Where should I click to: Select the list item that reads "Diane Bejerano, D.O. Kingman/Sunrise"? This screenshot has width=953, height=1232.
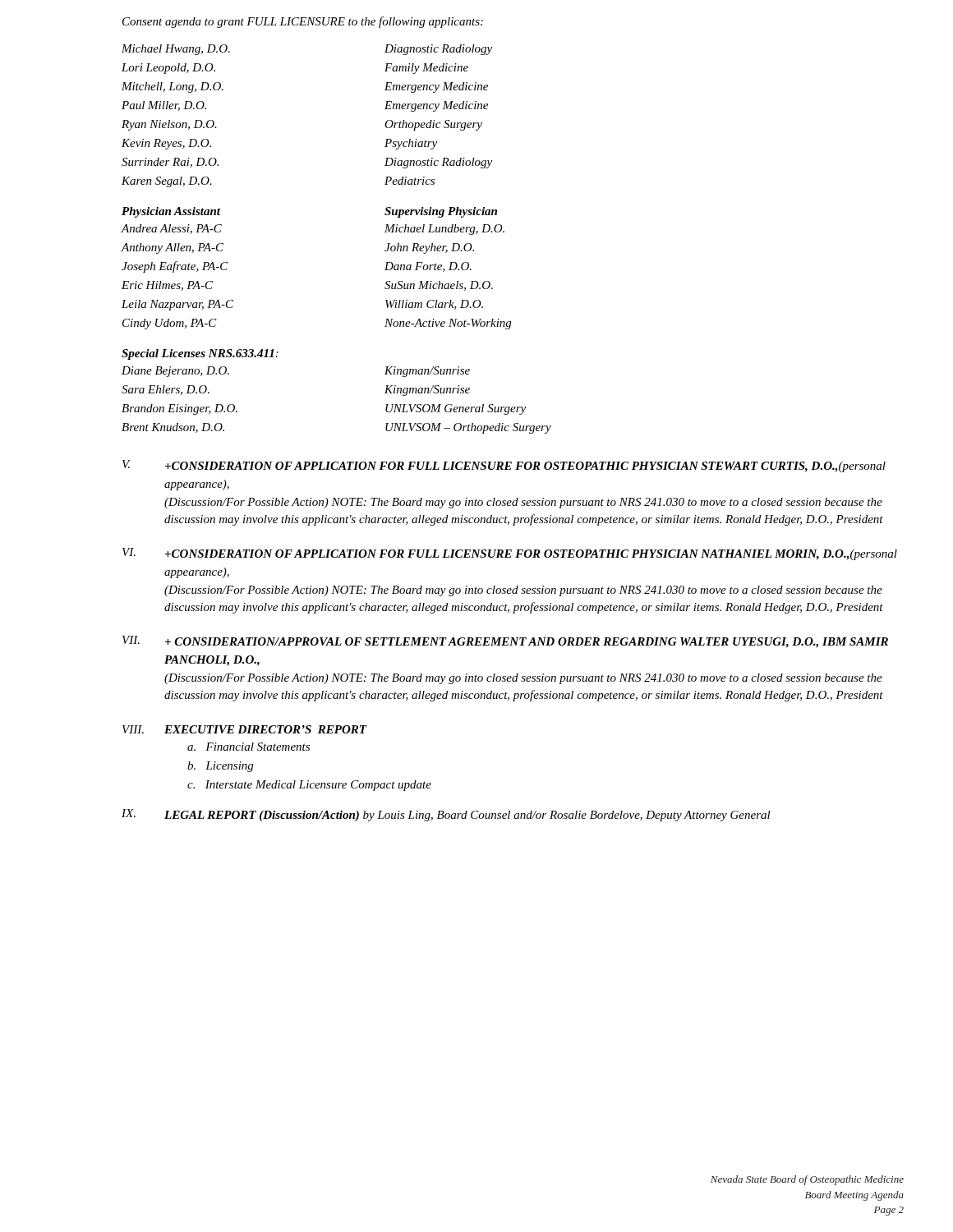click(x=179, y=372)
